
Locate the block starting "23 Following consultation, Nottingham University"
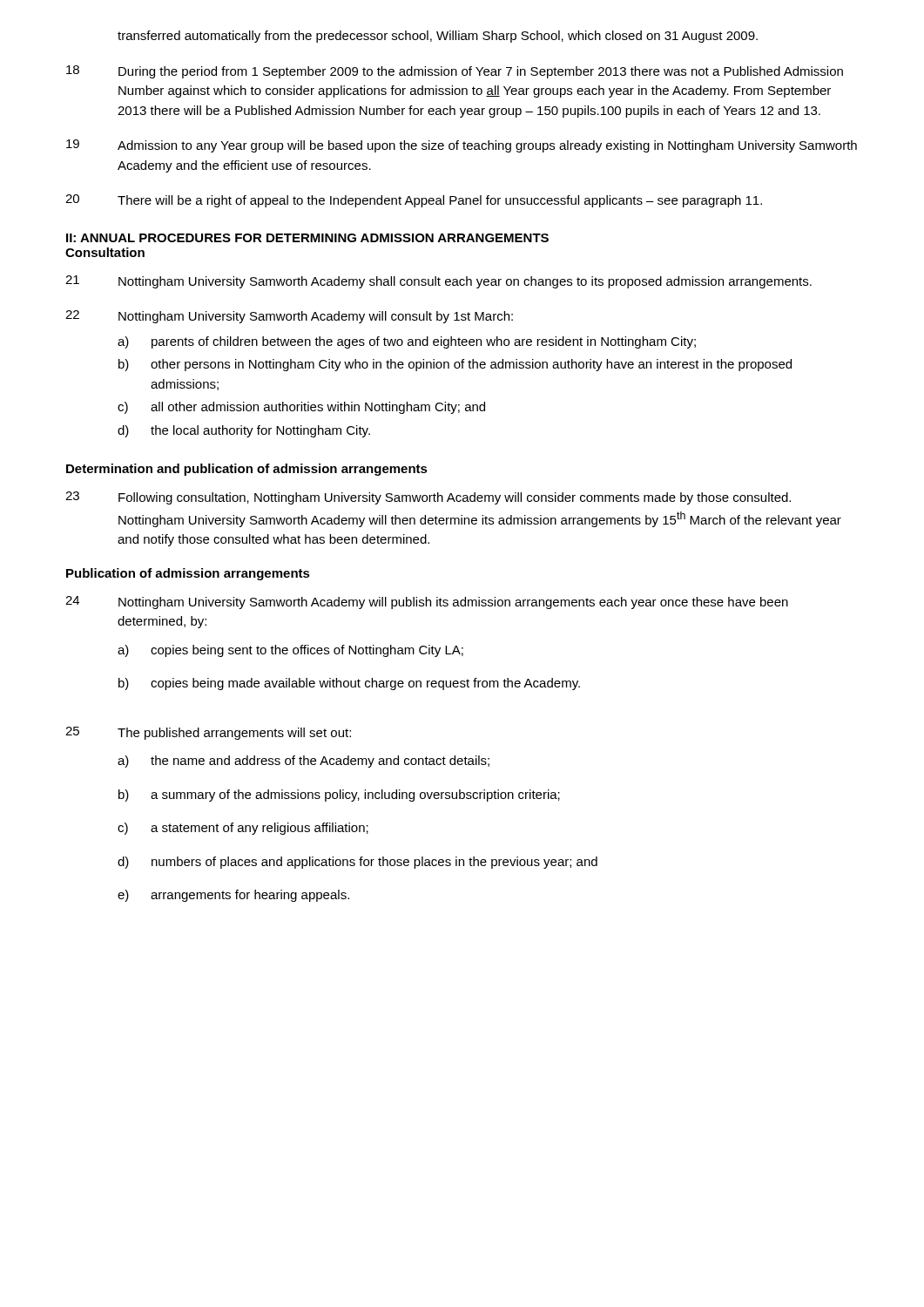tap(462, 519)
